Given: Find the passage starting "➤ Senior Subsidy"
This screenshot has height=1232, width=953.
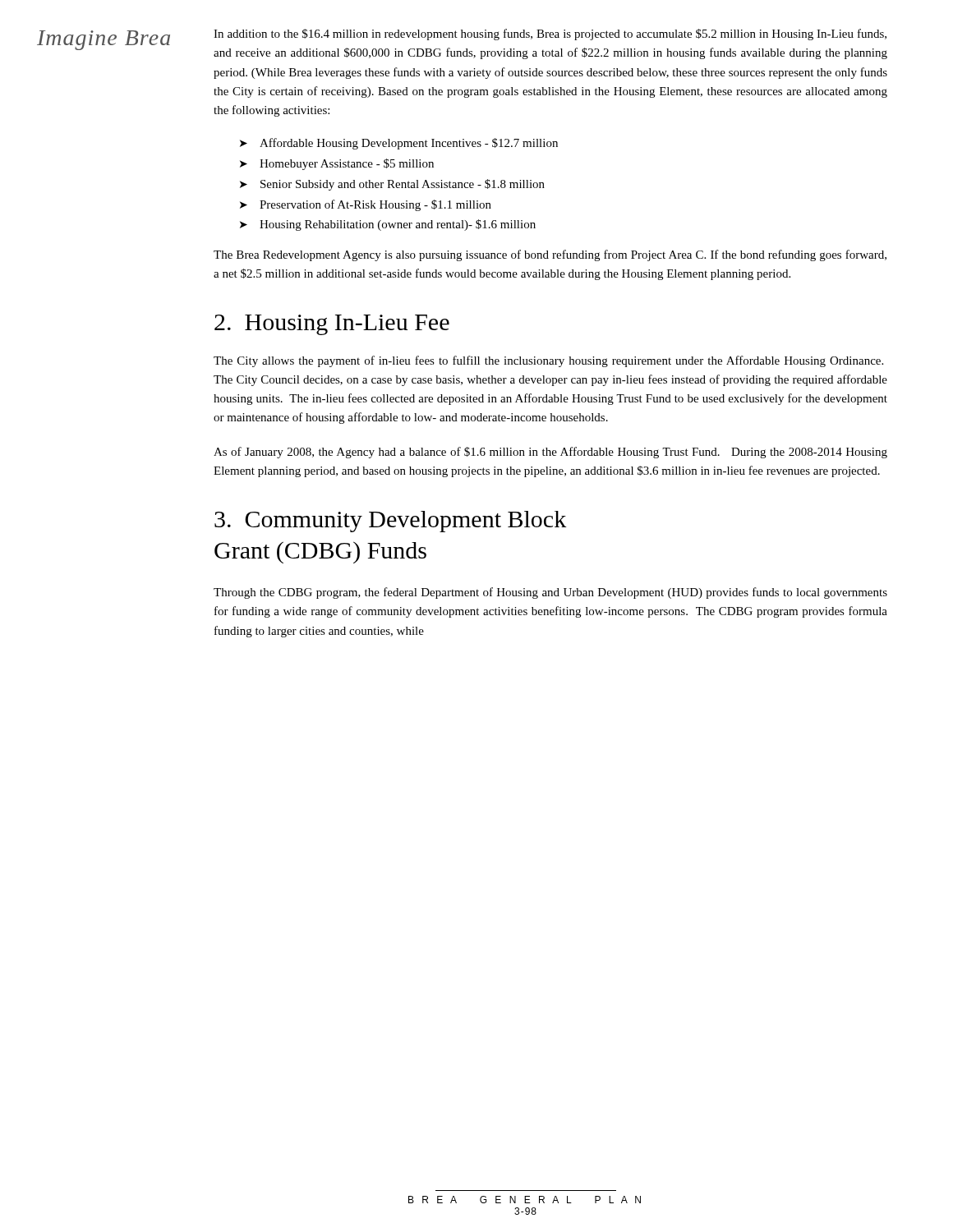Looking at the screenshot, I should 391,184.
